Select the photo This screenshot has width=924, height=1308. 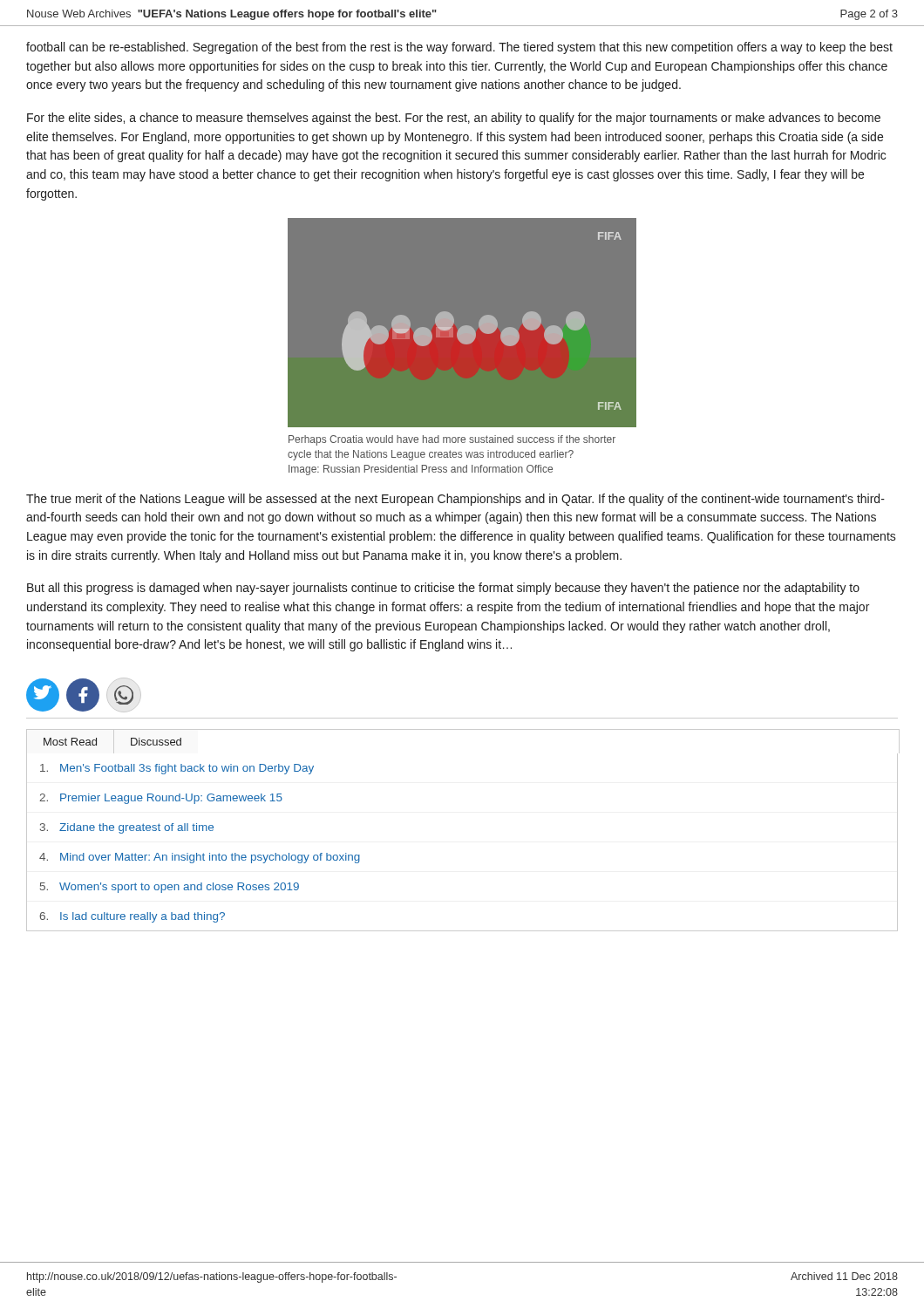tap(462, 322)
